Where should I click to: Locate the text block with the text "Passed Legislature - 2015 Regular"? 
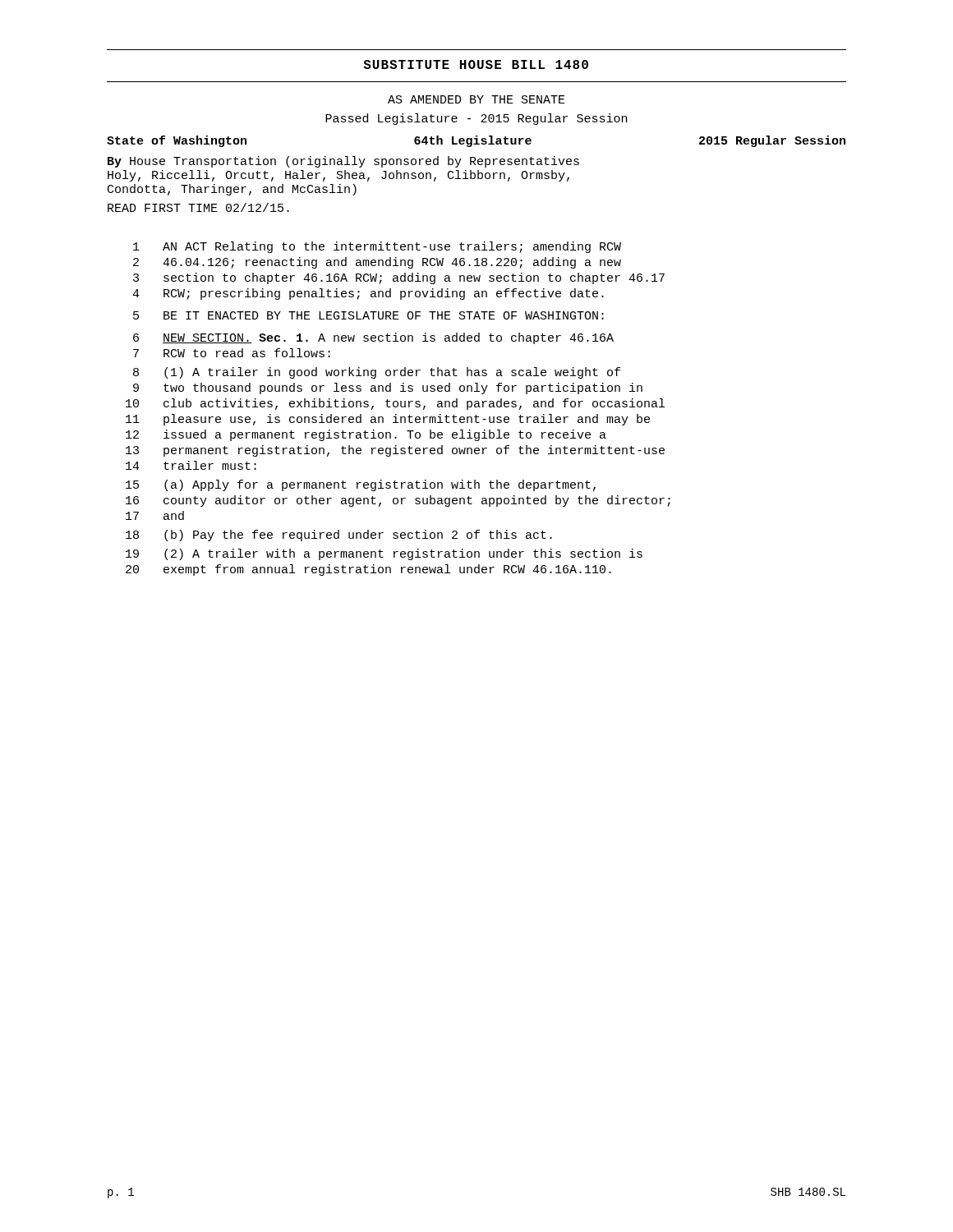pos(476,120)
